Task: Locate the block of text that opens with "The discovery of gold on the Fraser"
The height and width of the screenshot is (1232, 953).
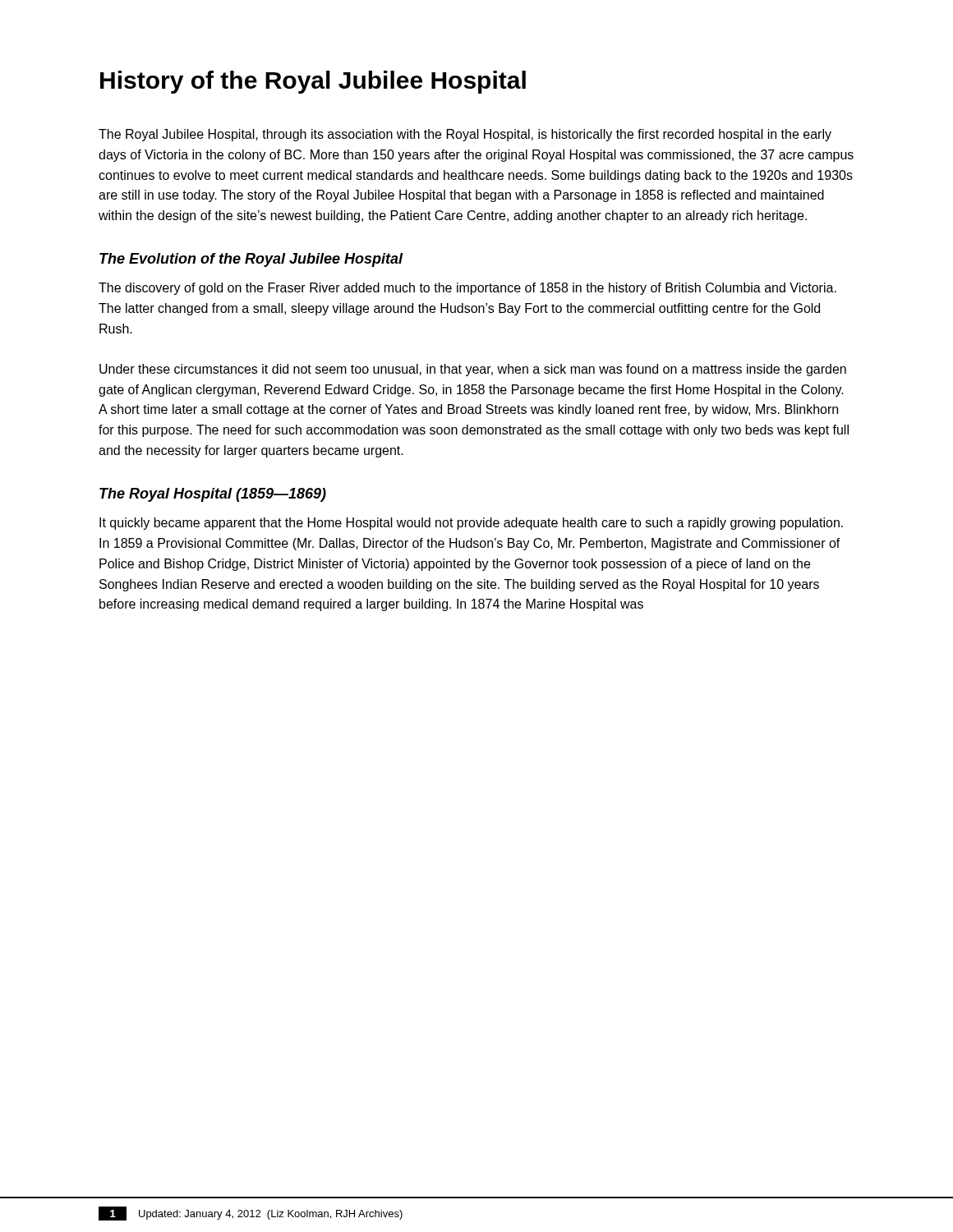Action: (476, 309)
